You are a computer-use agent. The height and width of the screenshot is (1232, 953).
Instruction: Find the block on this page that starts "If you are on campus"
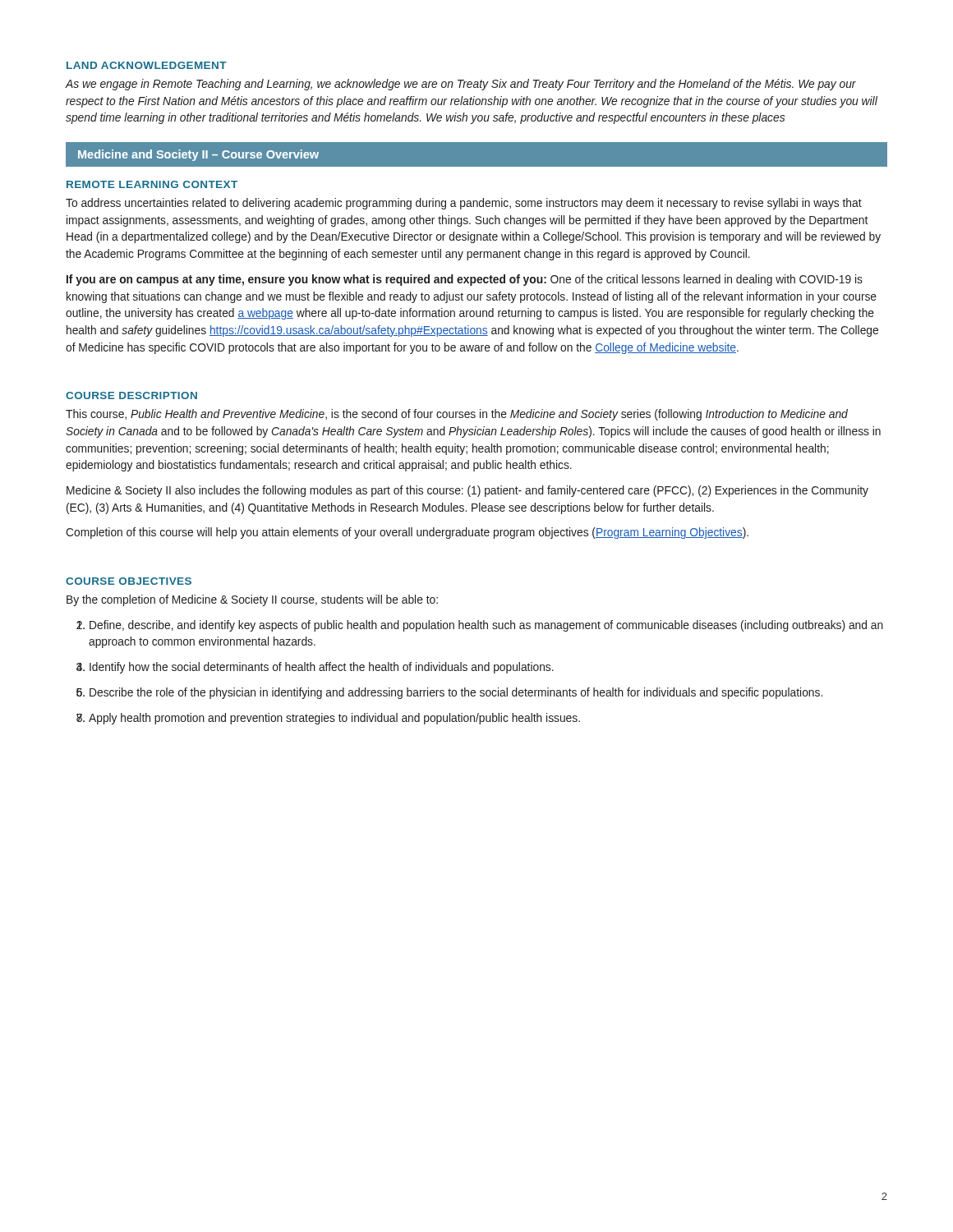click(476, 314)
